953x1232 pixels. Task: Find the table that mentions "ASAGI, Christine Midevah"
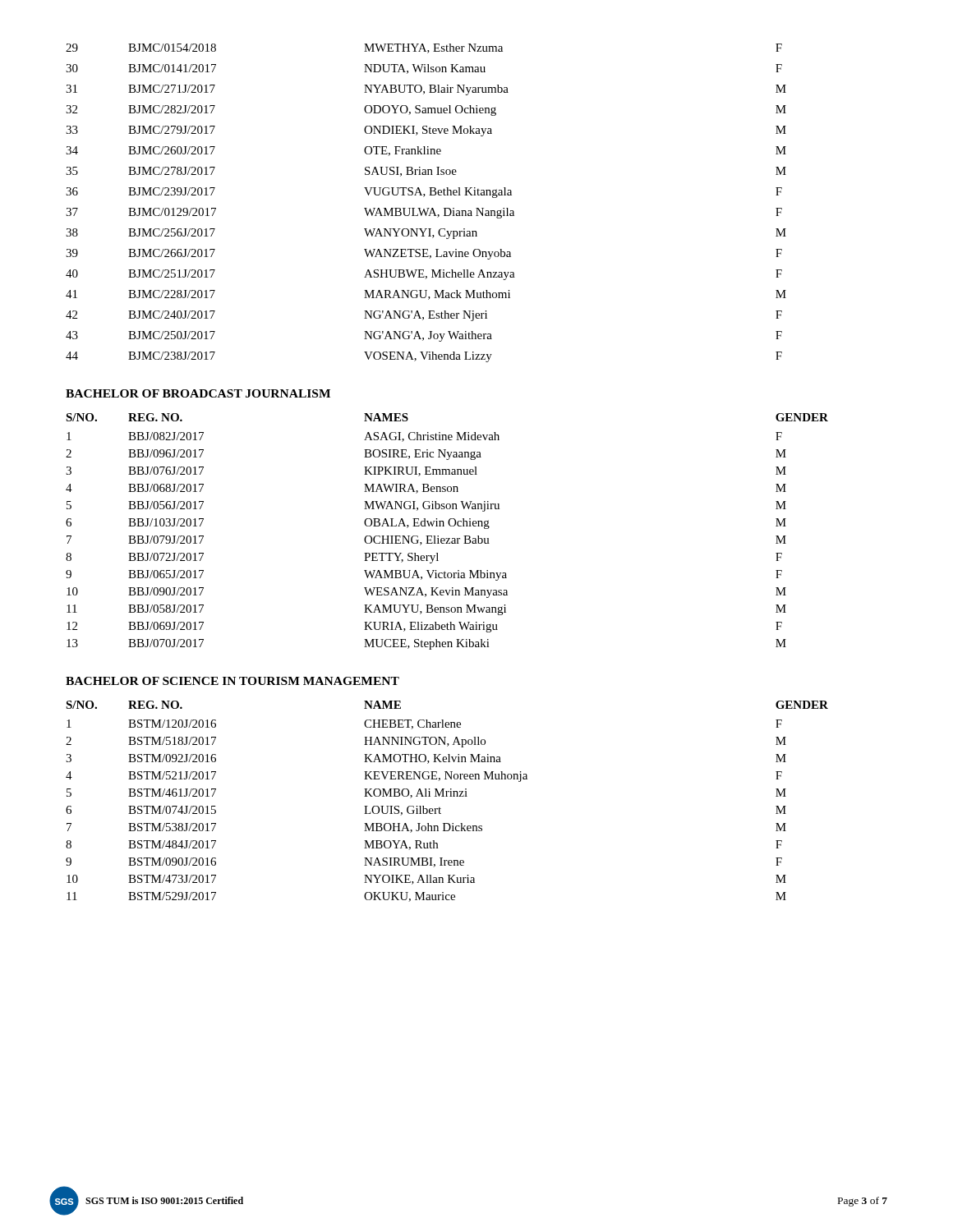click(x=476, y=531)
